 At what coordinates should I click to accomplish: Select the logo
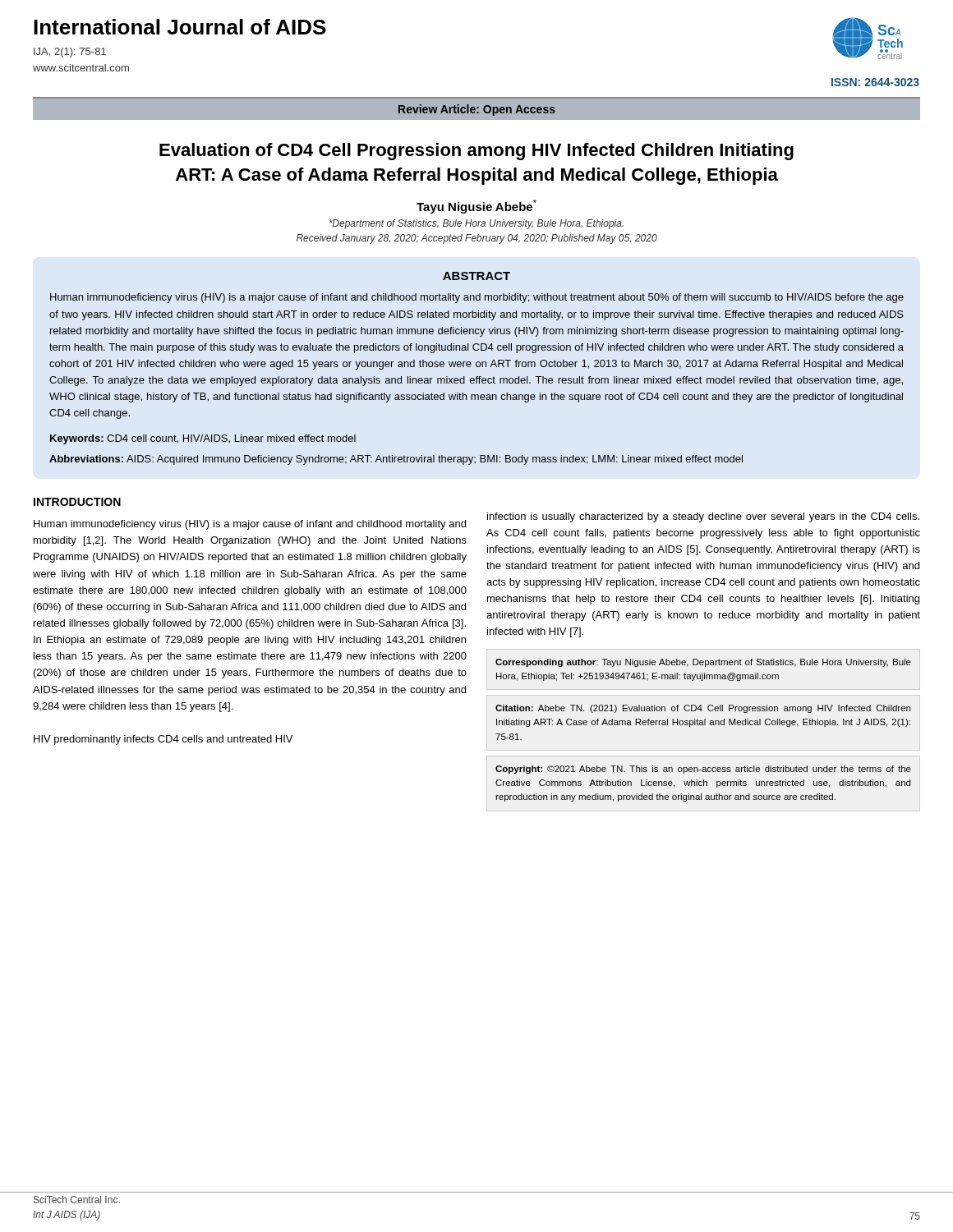coord(875,43)
